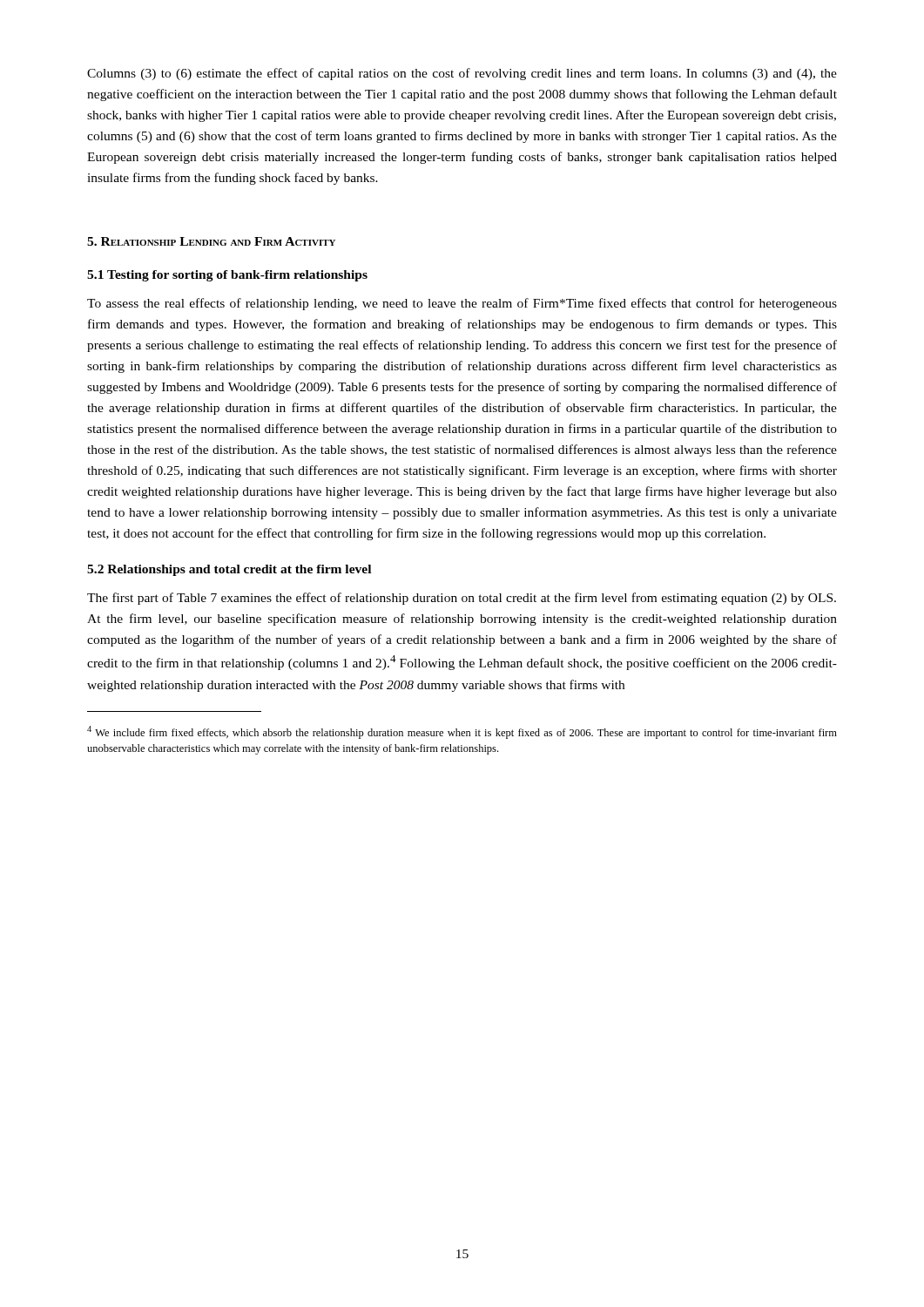
Task: Select the passage starting "5. Relationship Lending and Firm Activity"
Action: [211, 241]
